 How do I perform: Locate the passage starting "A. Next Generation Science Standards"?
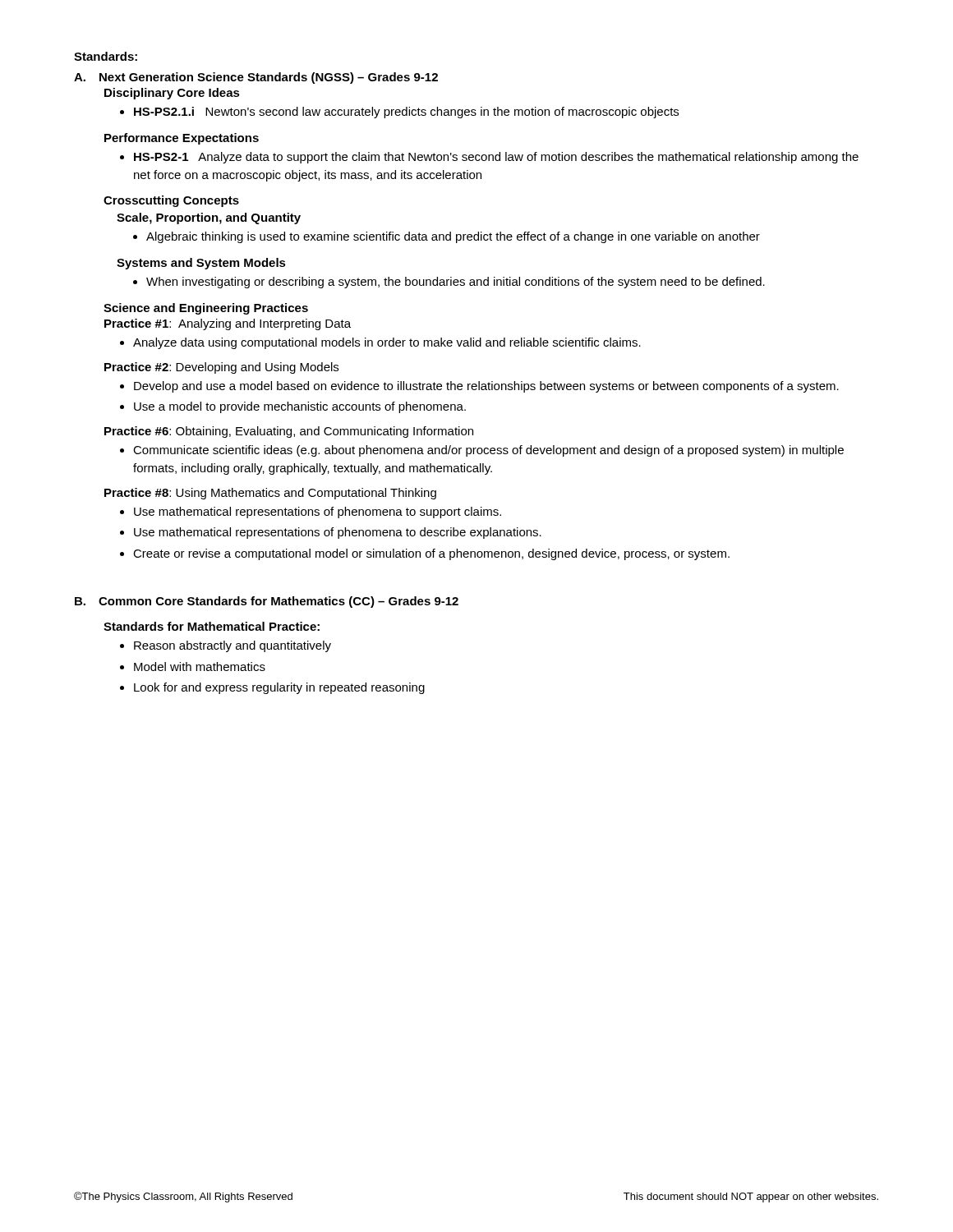[256, 77]
